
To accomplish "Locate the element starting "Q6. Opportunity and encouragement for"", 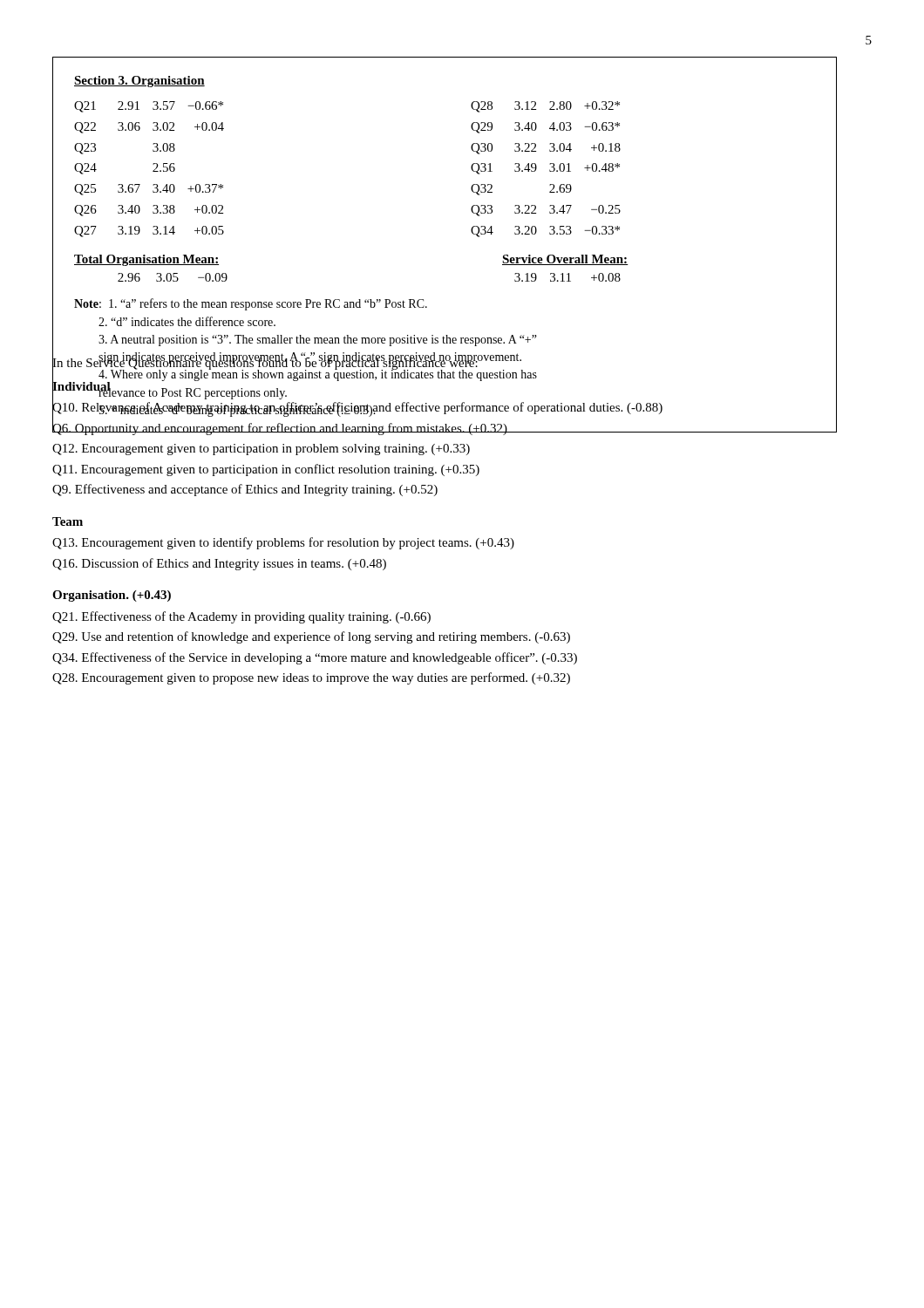I will point(280,428).
